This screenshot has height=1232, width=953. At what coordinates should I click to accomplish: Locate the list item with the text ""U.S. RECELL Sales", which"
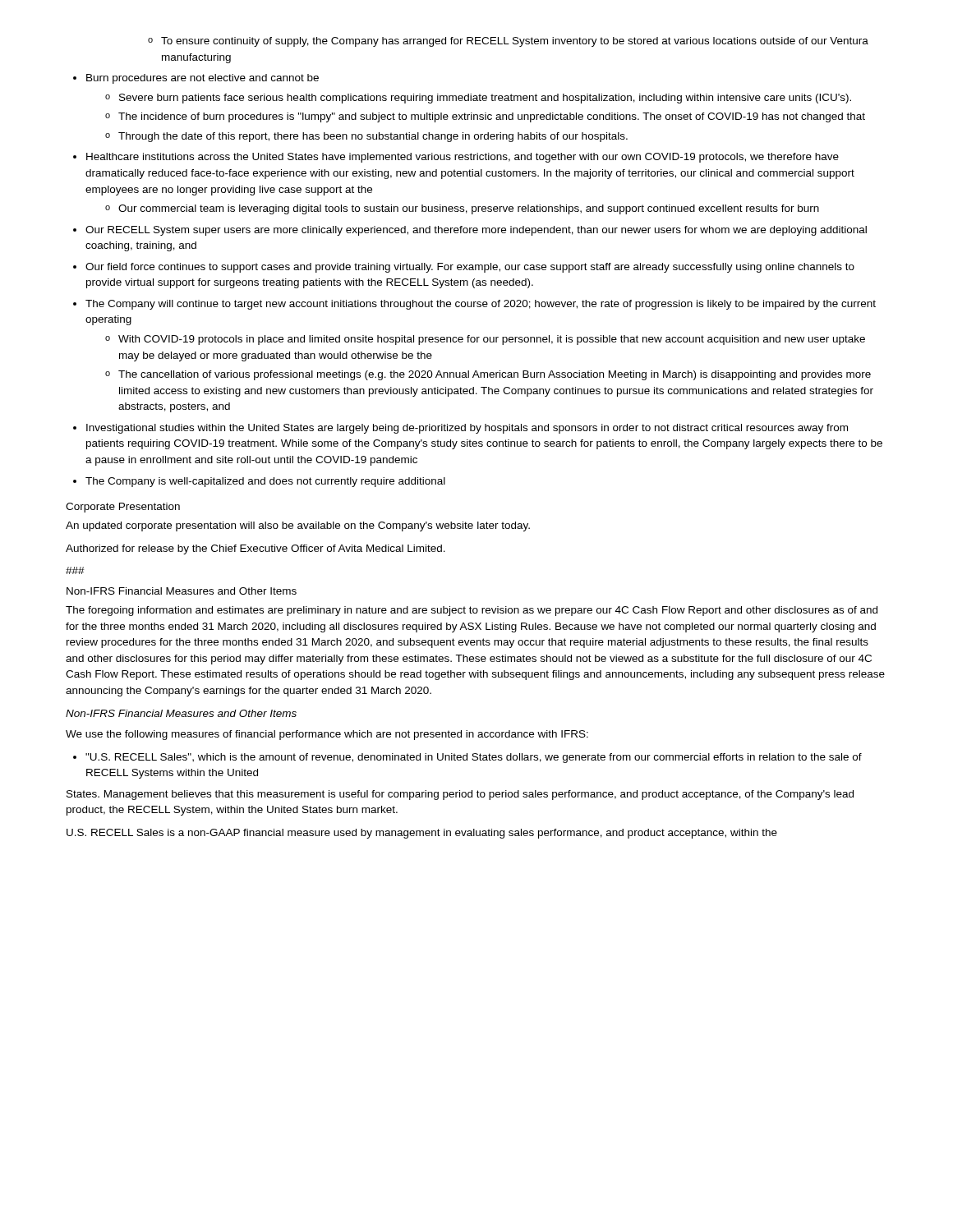pyautogui.click(x=476, y=765)
